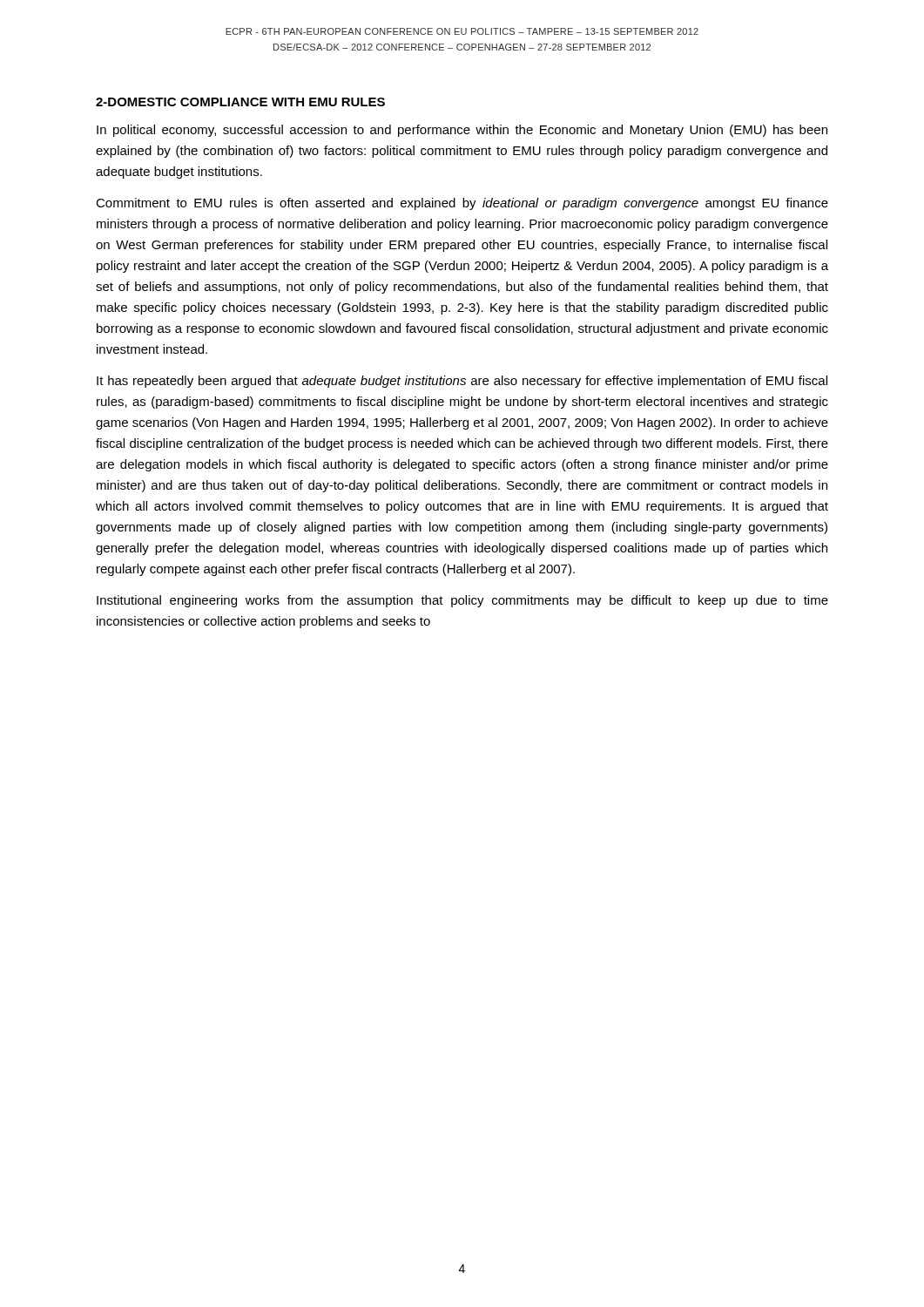Image resolution: width=924 pixels, height=1307 pixels.
Task: Find the section header
Action: coord(241,101)
